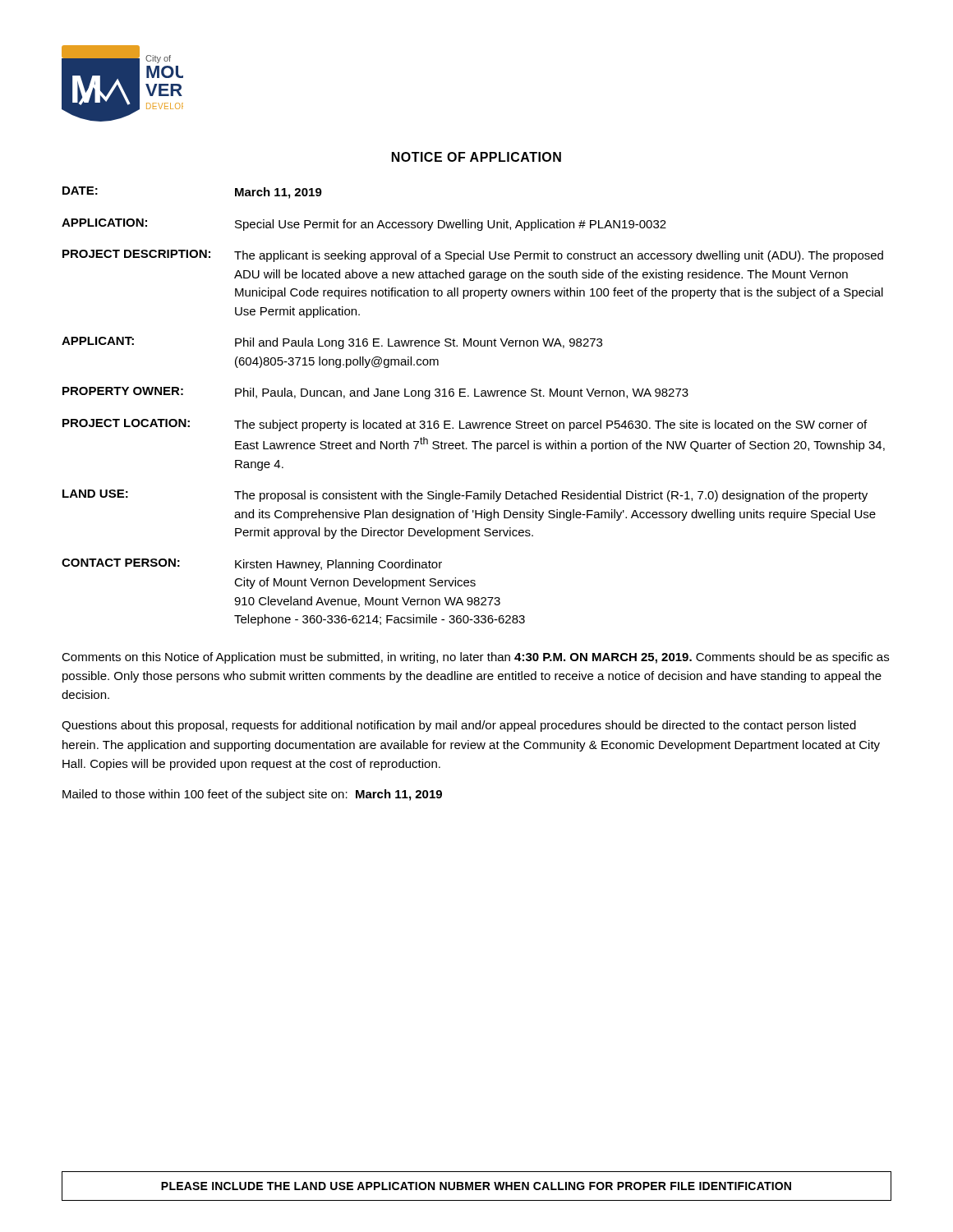Click on the text block starting "LAND USE:"
The width and height of the screenshot is (953, 1232).
(x=95, y=493)
